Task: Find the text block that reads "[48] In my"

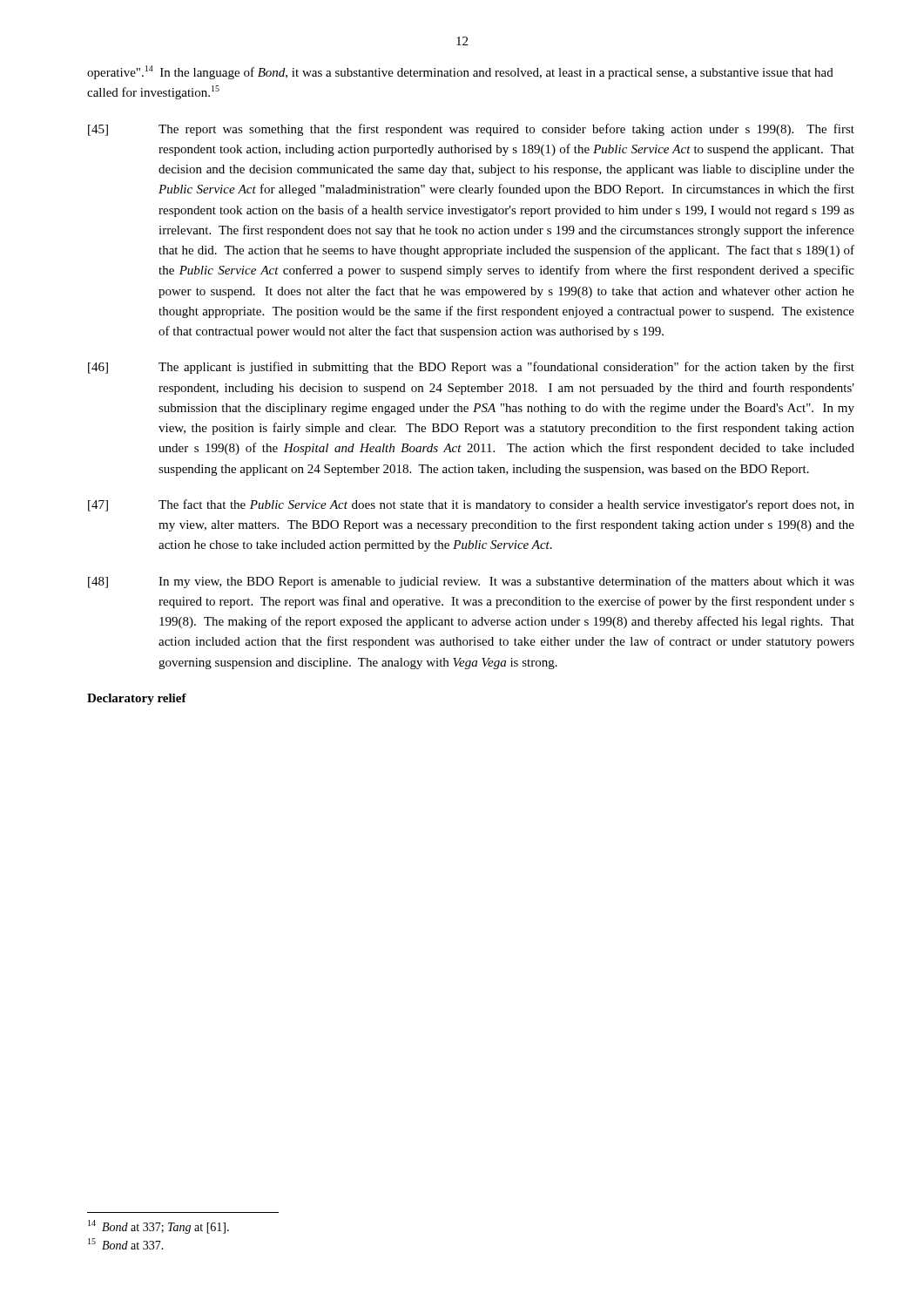Action: tap(471, 622)
